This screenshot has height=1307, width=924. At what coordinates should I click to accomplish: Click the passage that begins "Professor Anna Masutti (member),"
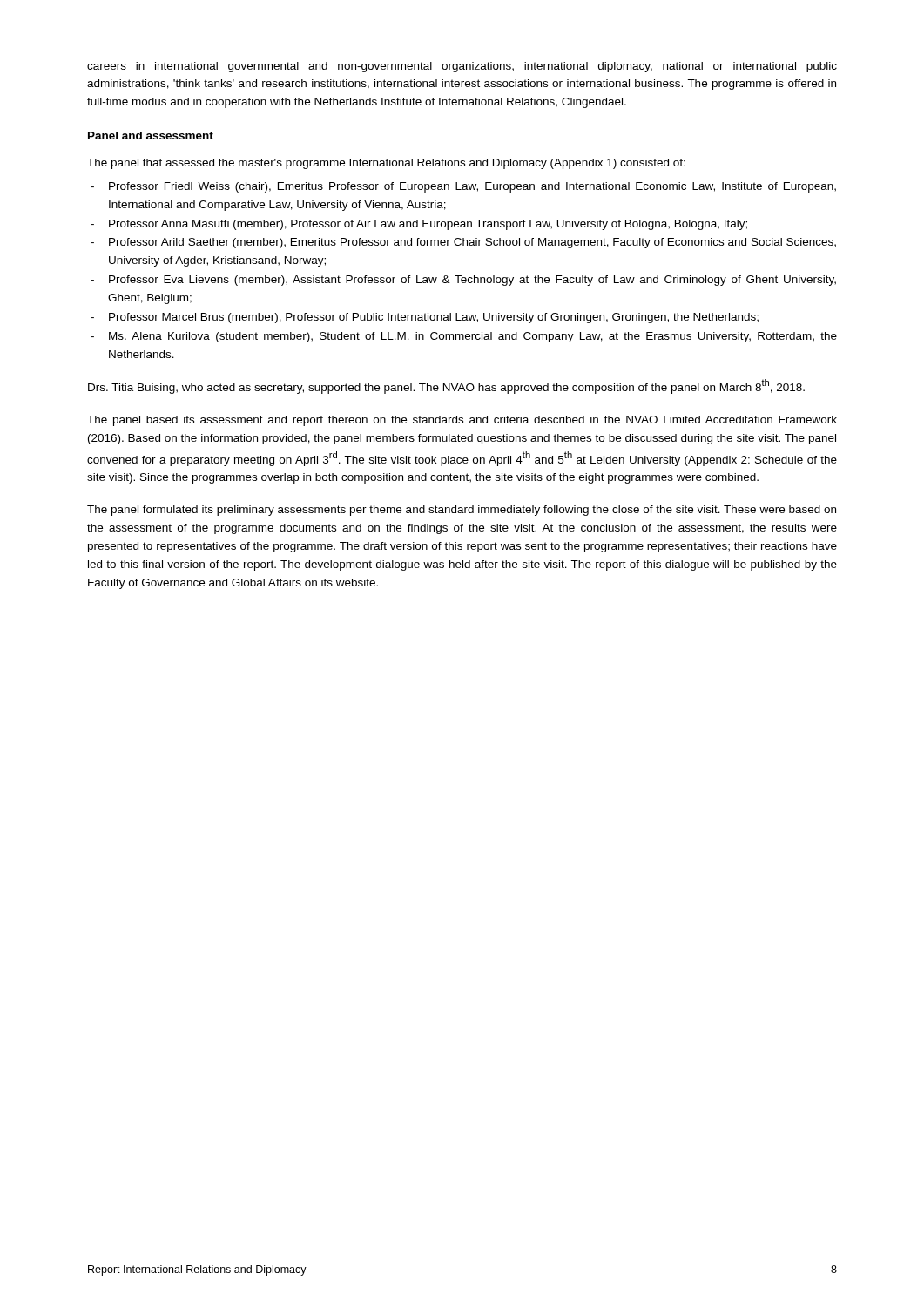[428, 223]
